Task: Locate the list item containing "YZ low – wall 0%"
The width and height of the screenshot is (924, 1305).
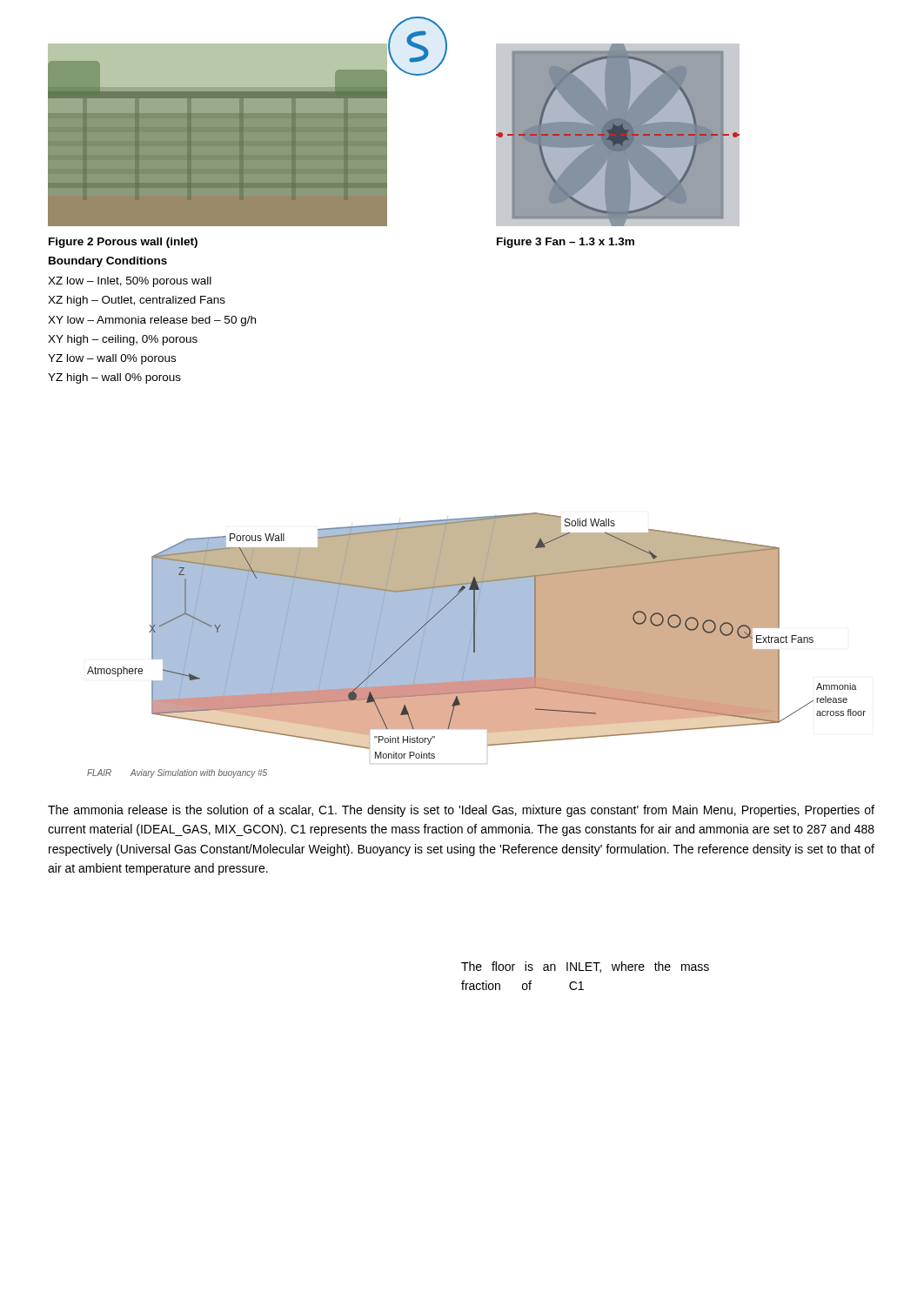Action: point(112,358)
